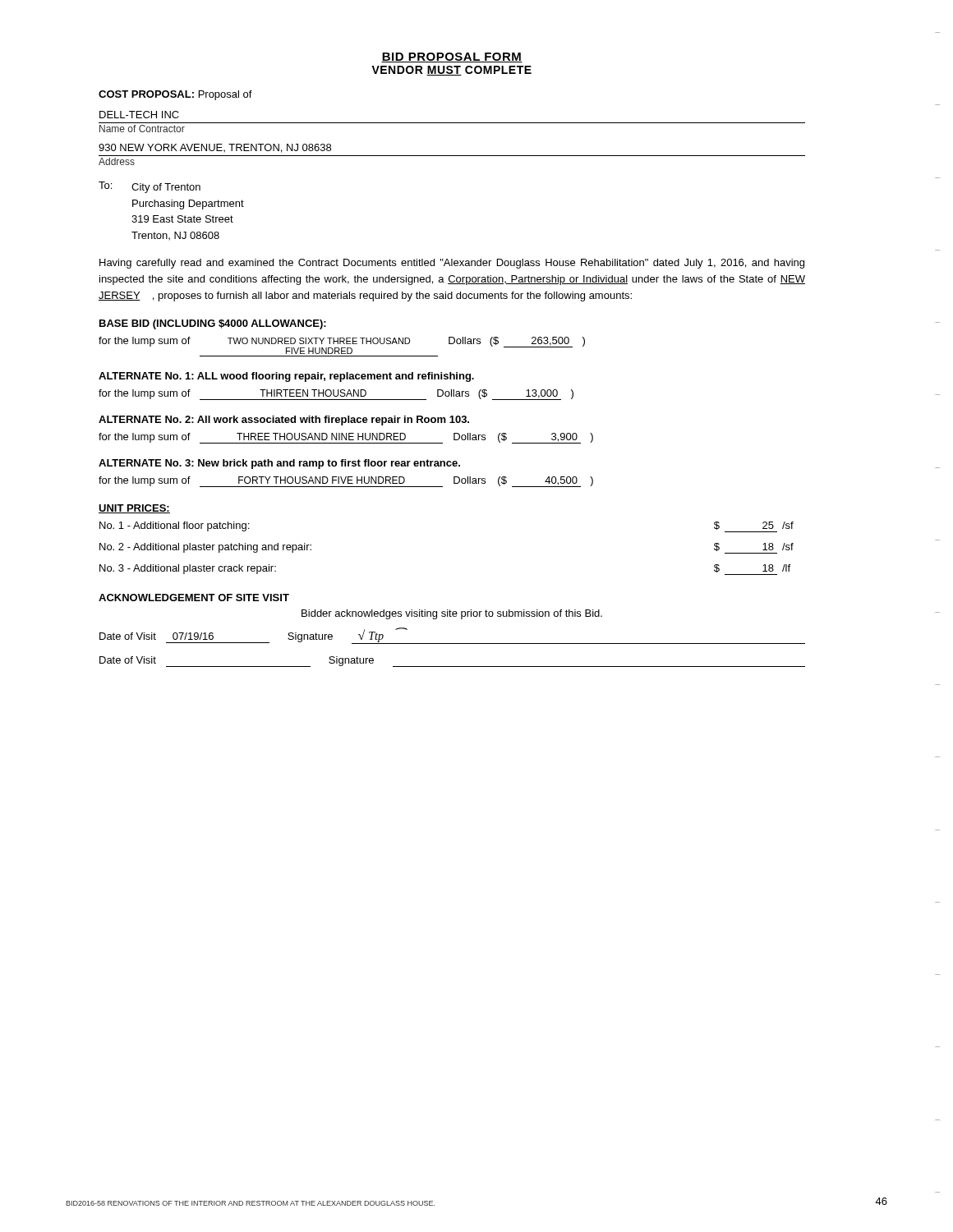Viewport: 953px width, 1232px height.
Task: Point to the text starting "No. 1 - Additional floor patching: $"
Action: [x=175, y=526]
